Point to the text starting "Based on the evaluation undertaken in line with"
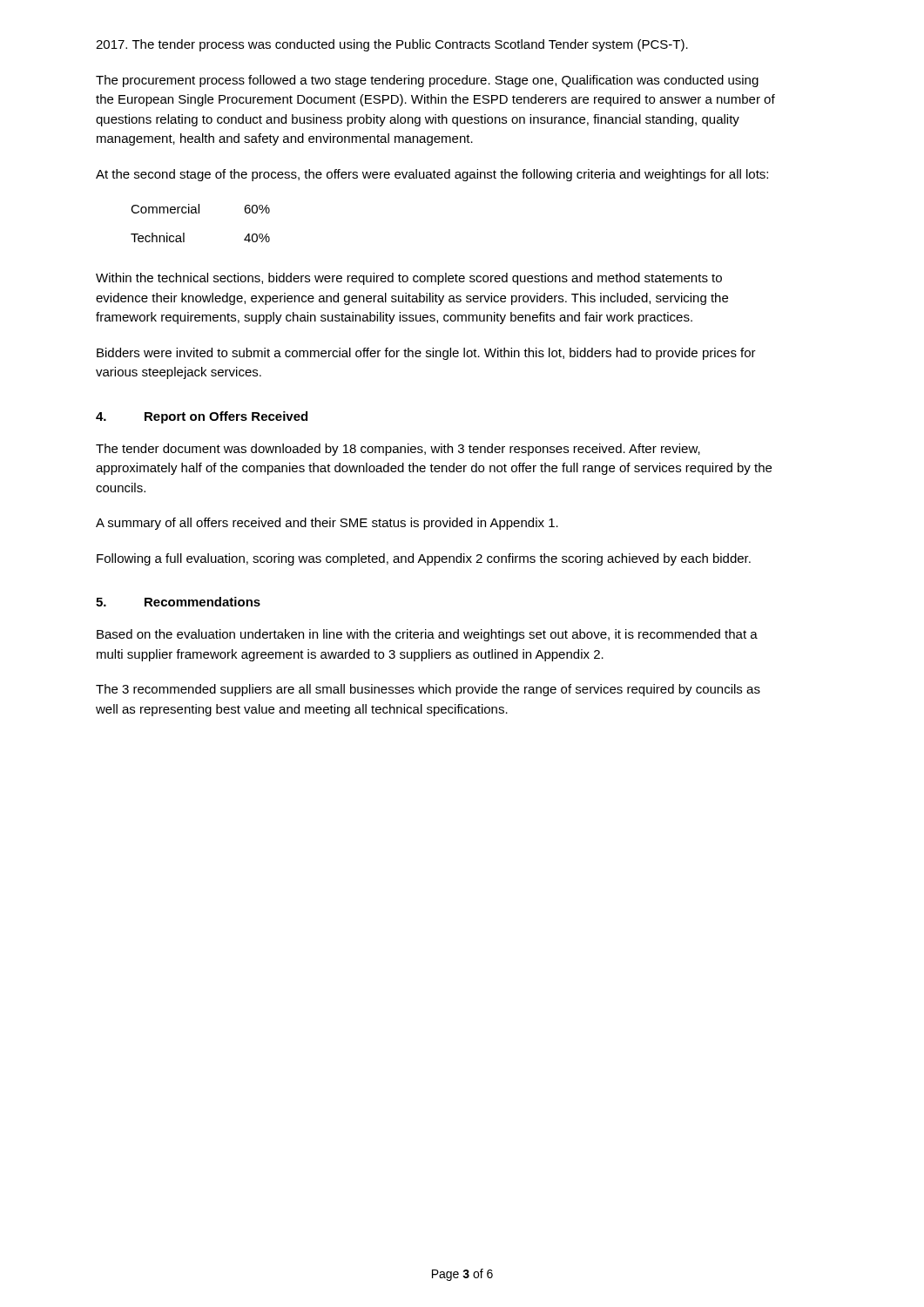The image size is (924, 1307). click(x=427, y=644)
